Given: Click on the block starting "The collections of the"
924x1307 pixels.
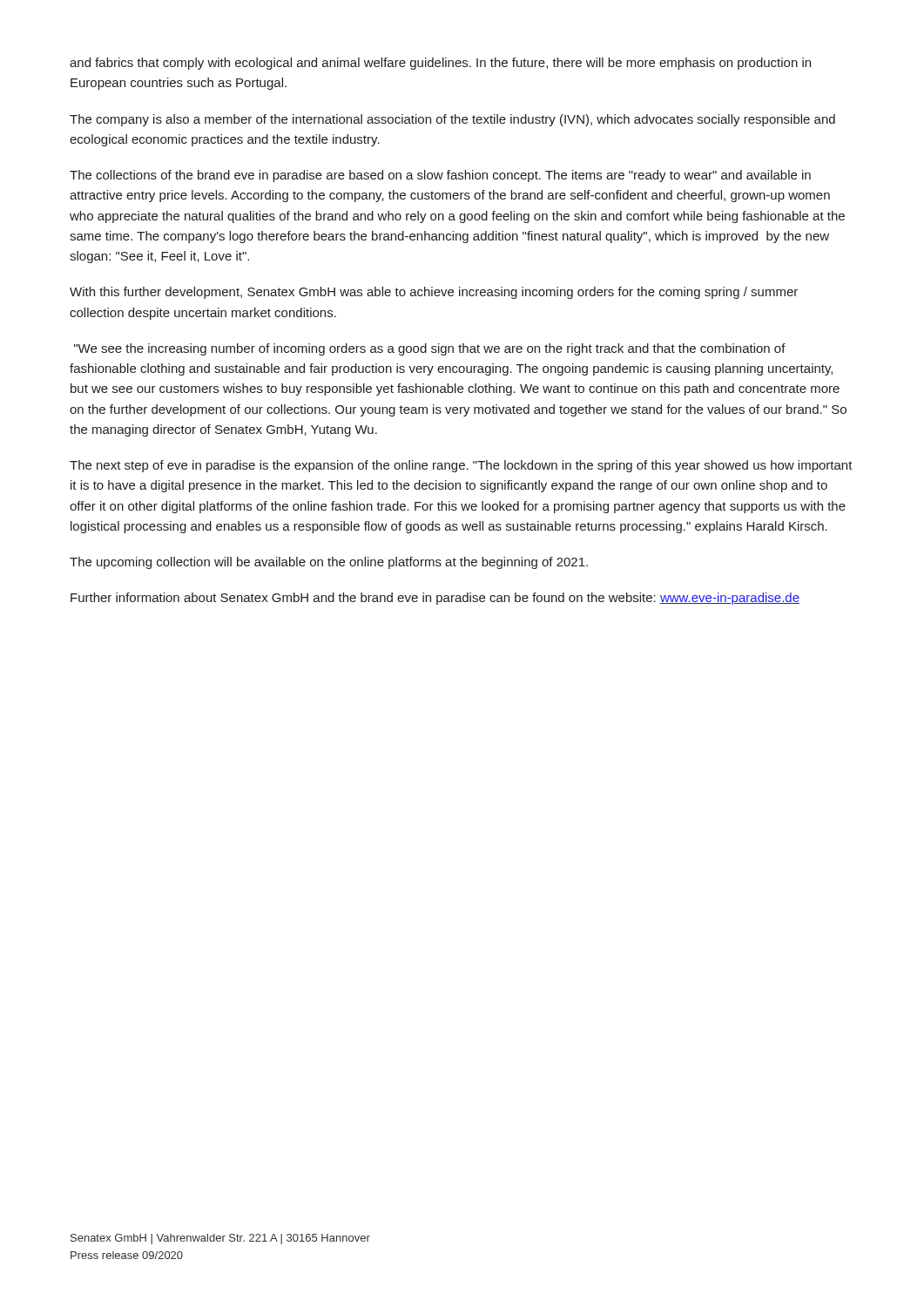Looking at the screenshot, I should [x=457, y=215].
